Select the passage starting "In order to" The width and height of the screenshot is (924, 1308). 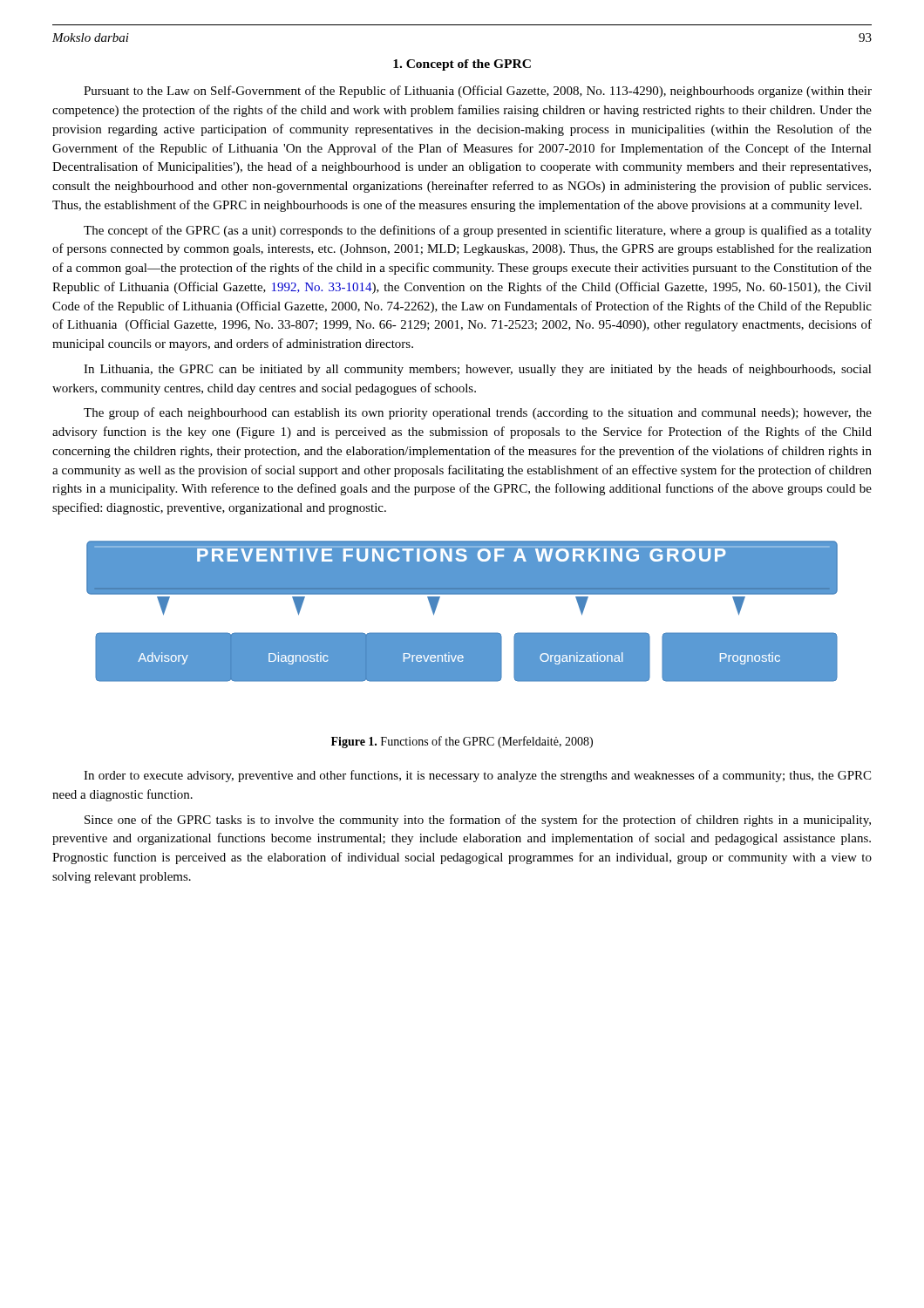pyautogui.click(x=462, y=785)
